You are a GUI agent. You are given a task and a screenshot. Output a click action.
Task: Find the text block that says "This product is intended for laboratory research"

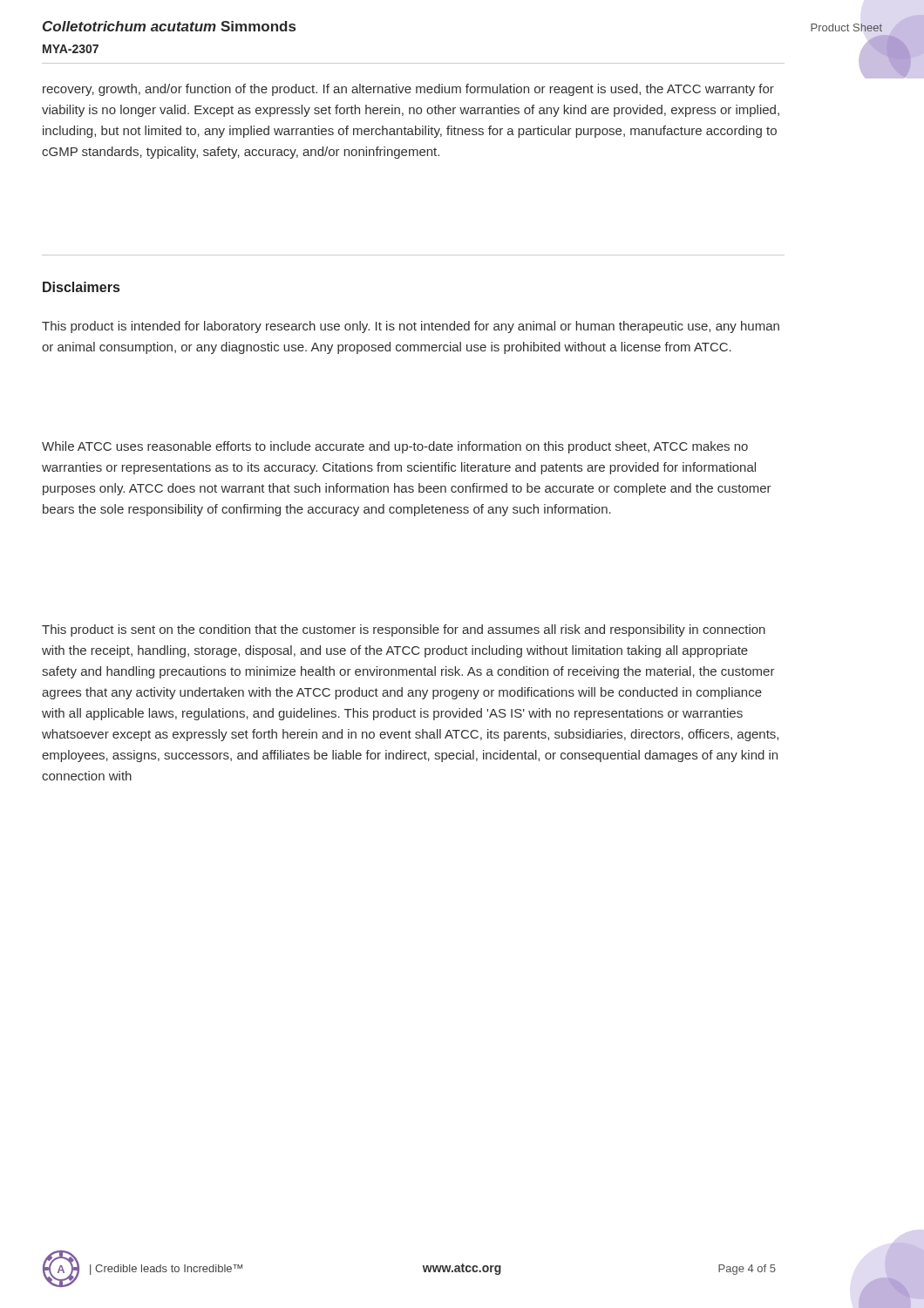point(411,336)
